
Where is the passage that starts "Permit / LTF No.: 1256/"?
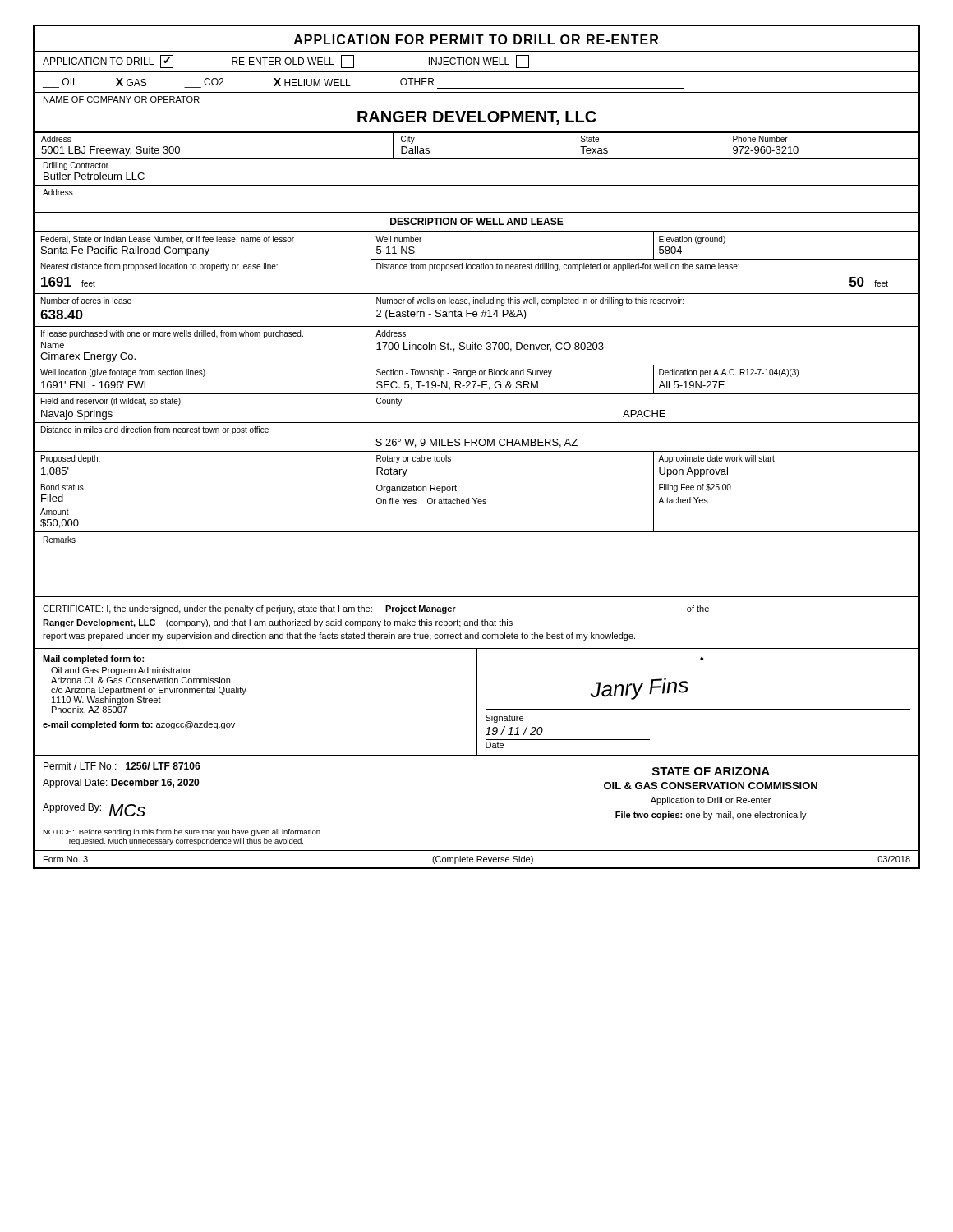pos(115,768)
